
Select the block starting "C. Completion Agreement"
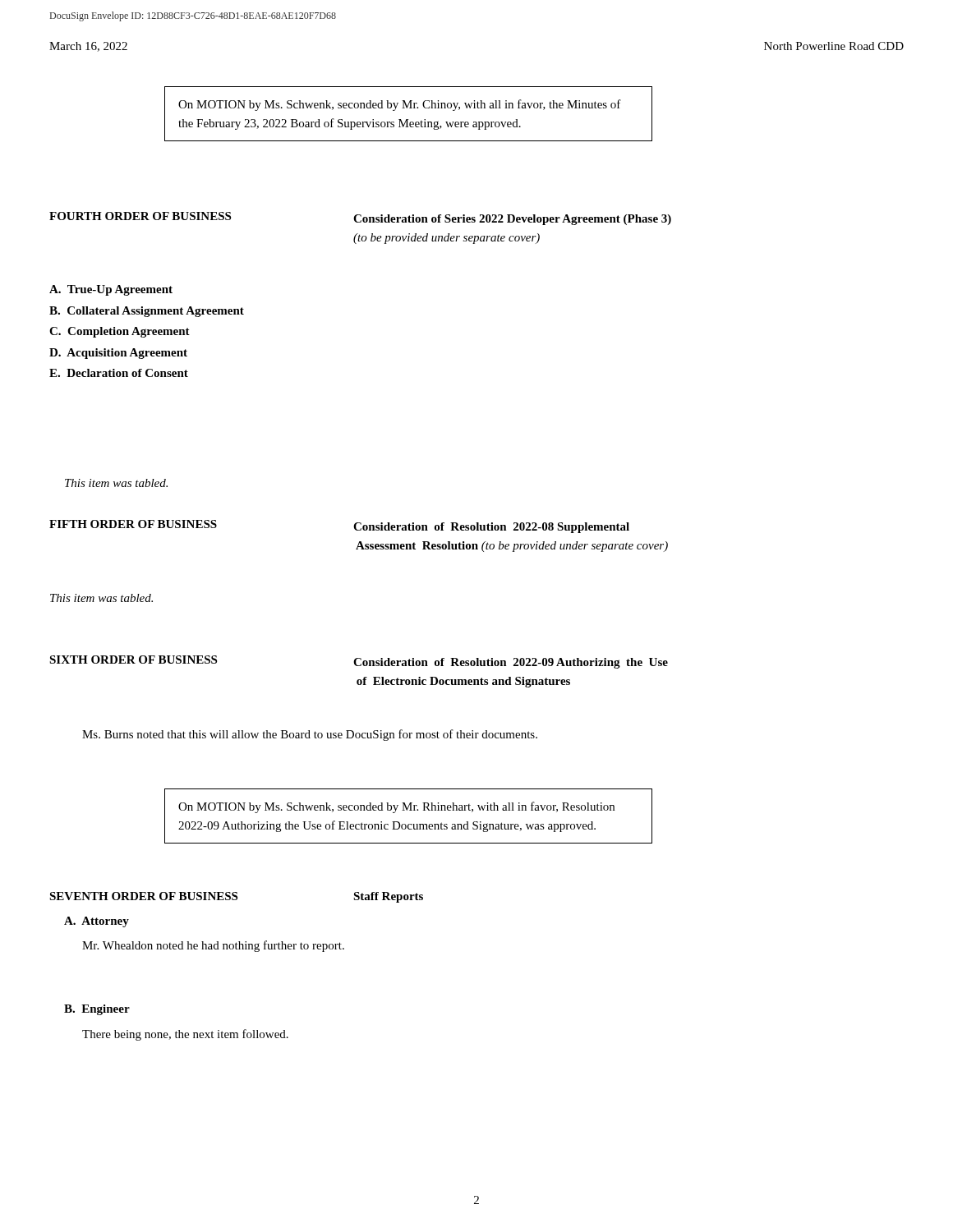tap(119, 331)
